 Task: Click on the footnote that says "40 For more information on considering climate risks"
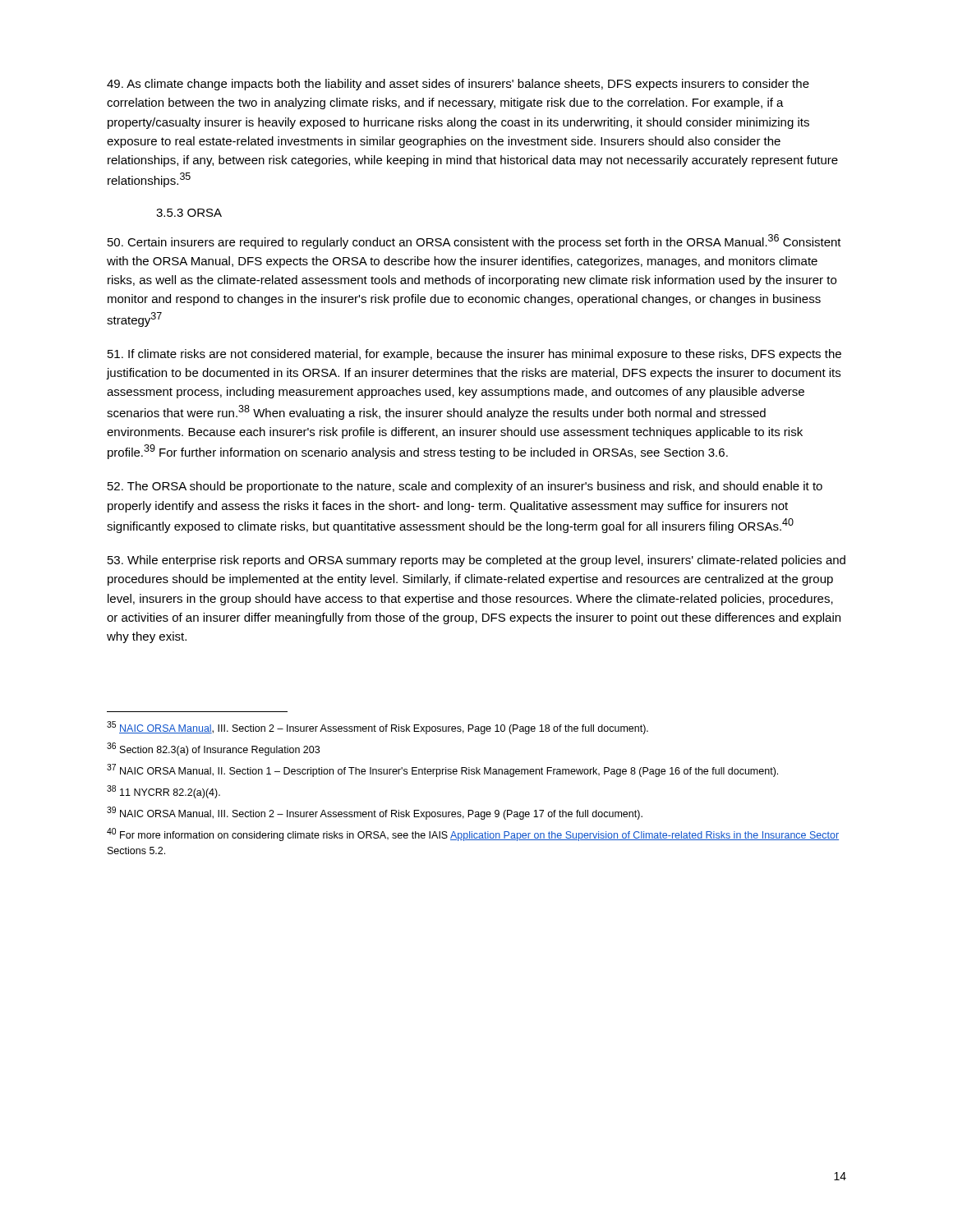(x=476, y=842)
